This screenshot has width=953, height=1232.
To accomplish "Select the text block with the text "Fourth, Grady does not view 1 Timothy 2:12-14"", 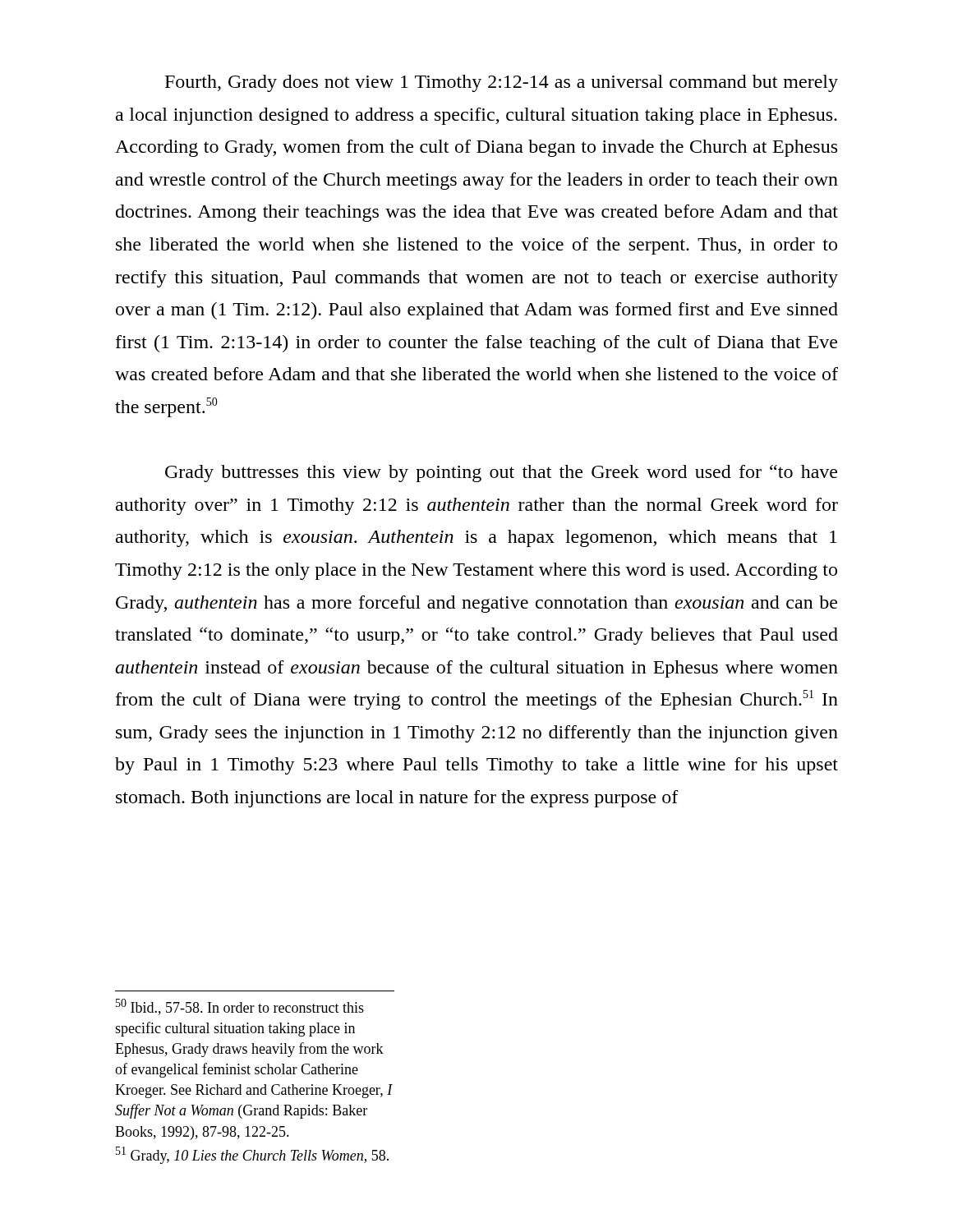I will pos(476,244).
